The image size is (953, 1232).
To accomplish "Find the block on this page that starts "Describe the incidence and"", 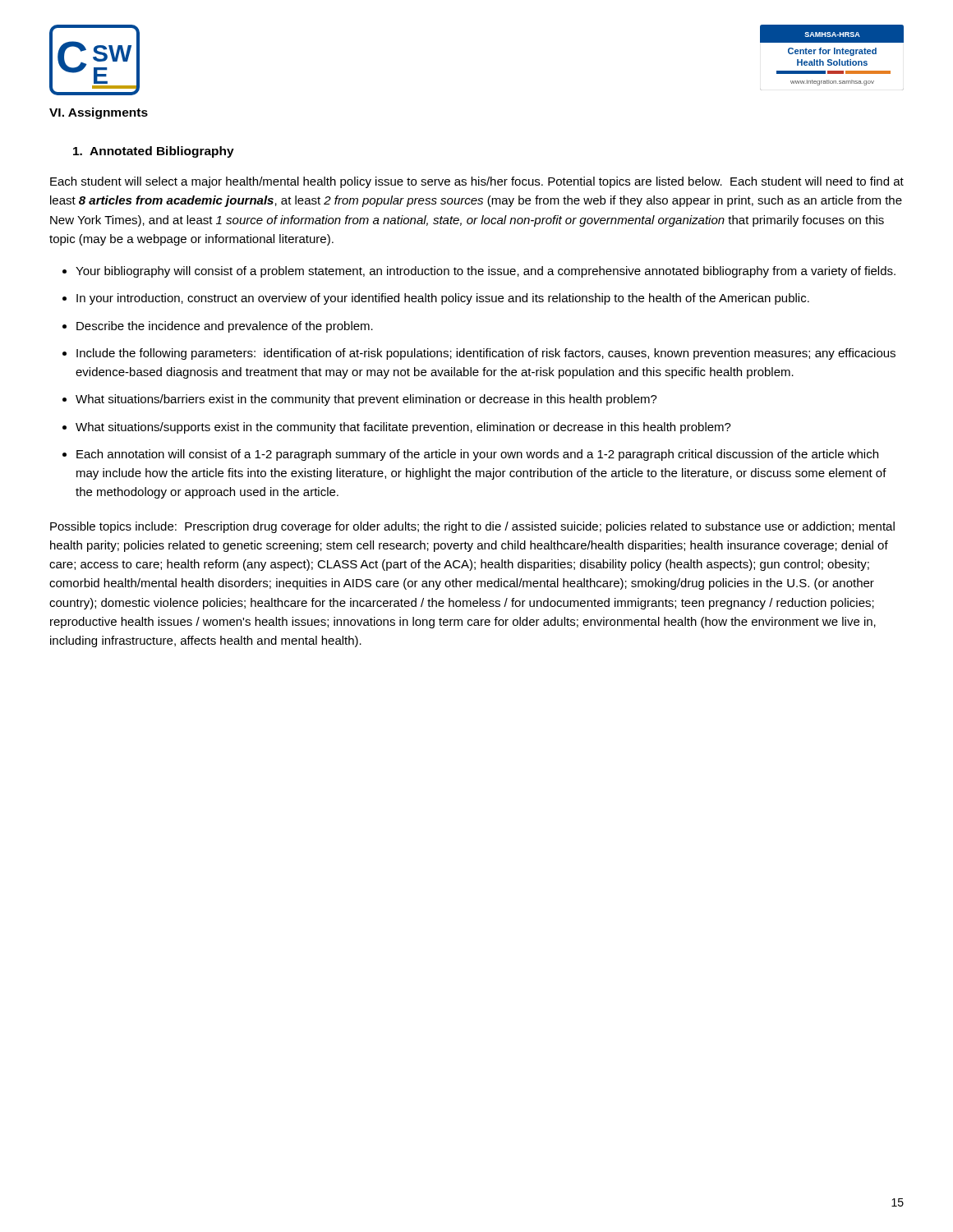I will point(225,325).
